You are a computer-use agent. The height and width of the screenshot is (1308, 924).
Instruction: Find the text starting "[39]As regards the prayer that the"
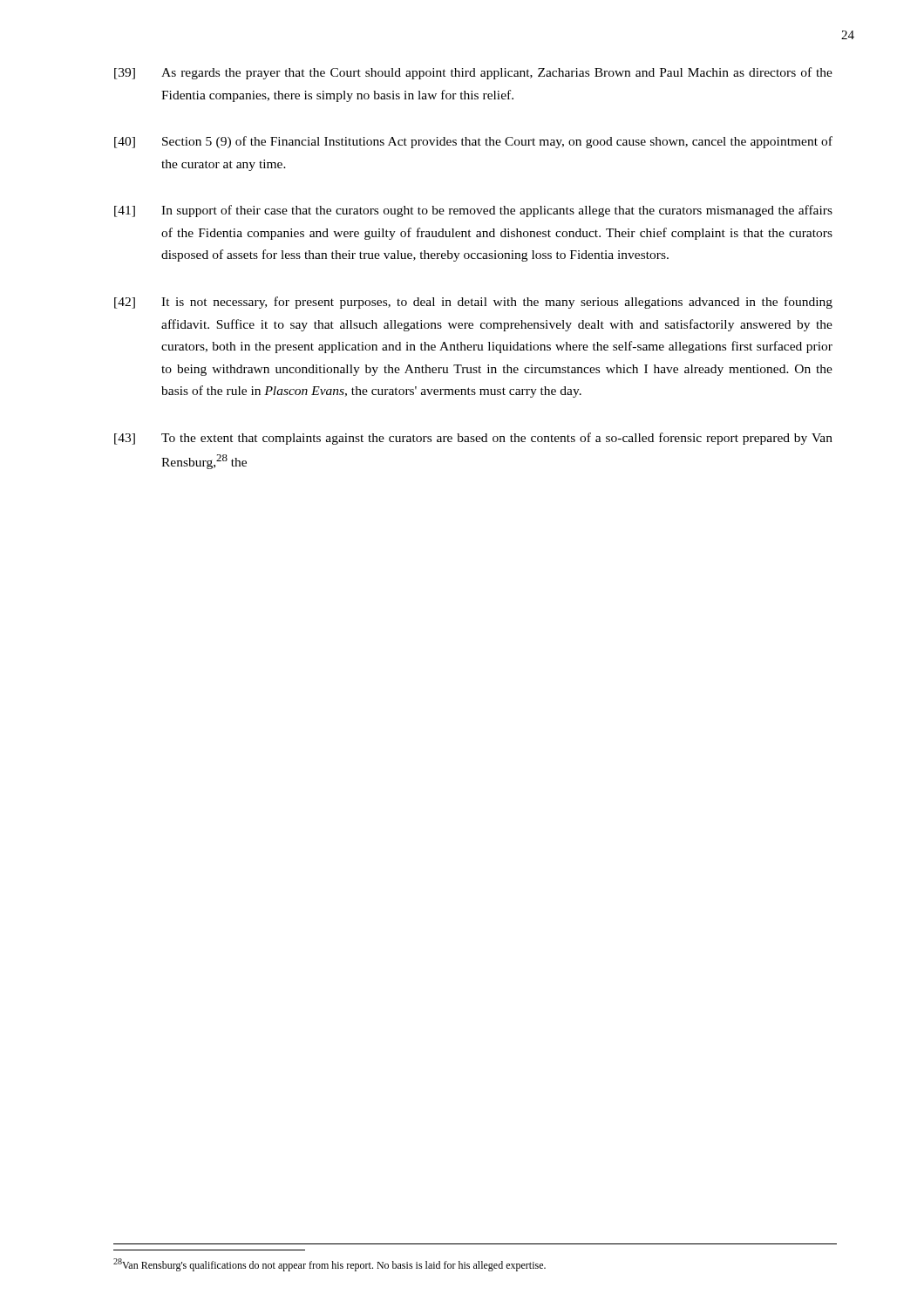[x=473, y=83]
